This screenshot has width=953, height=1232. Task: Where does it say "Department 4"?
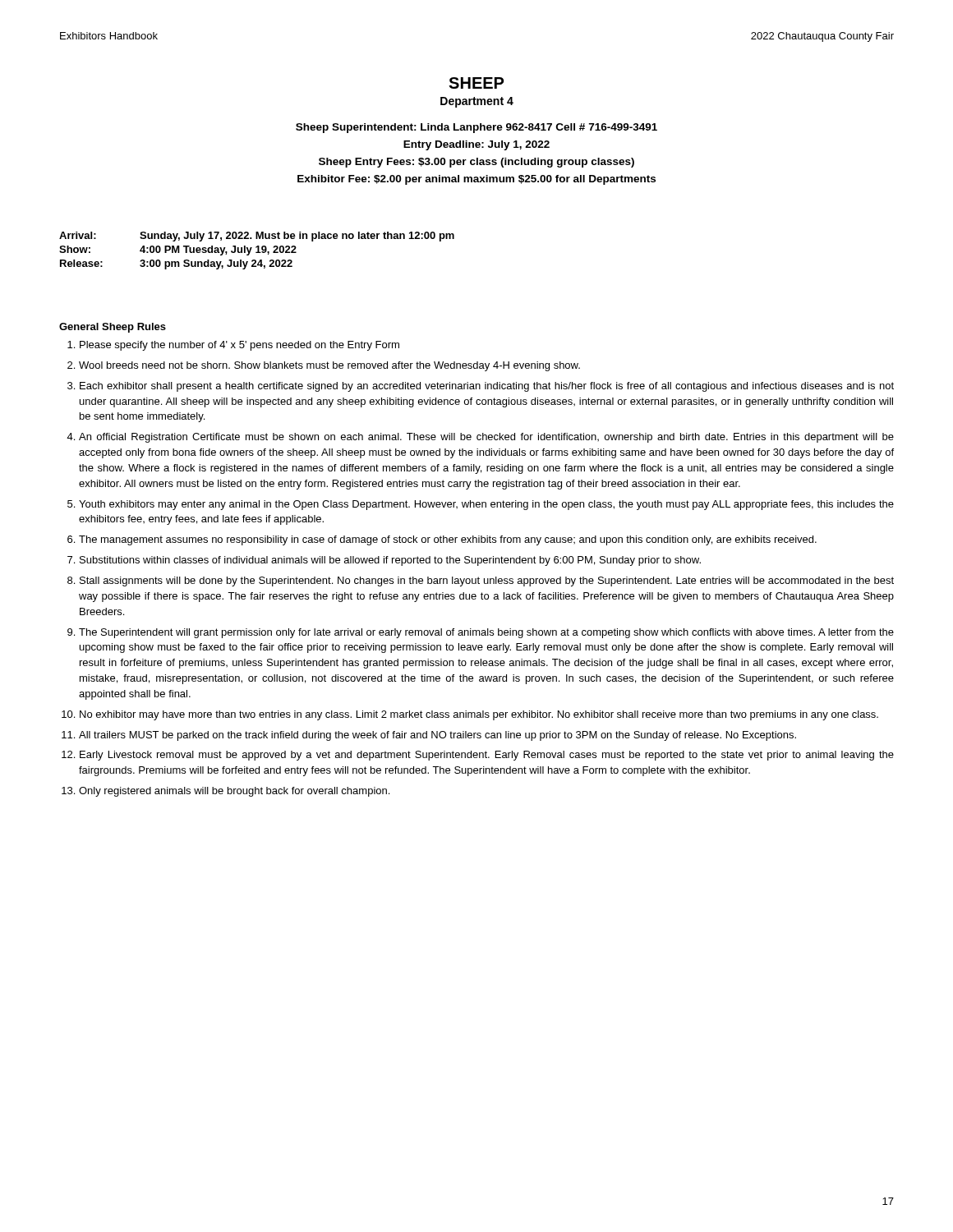(476, 101)
